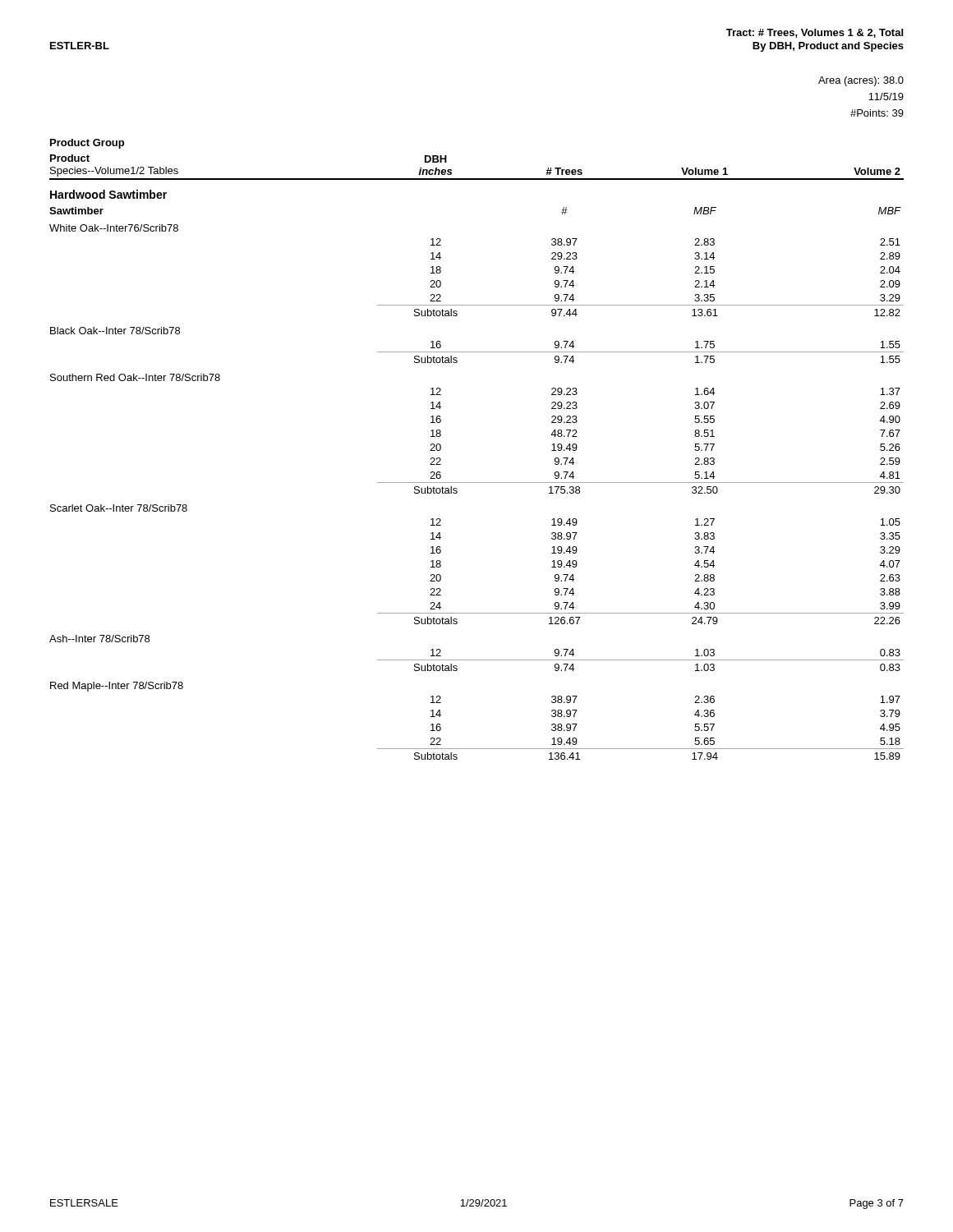Point to the text block starting "Area (acres): 38.0"
953x1232 pixels.
(x=861, y=80)
